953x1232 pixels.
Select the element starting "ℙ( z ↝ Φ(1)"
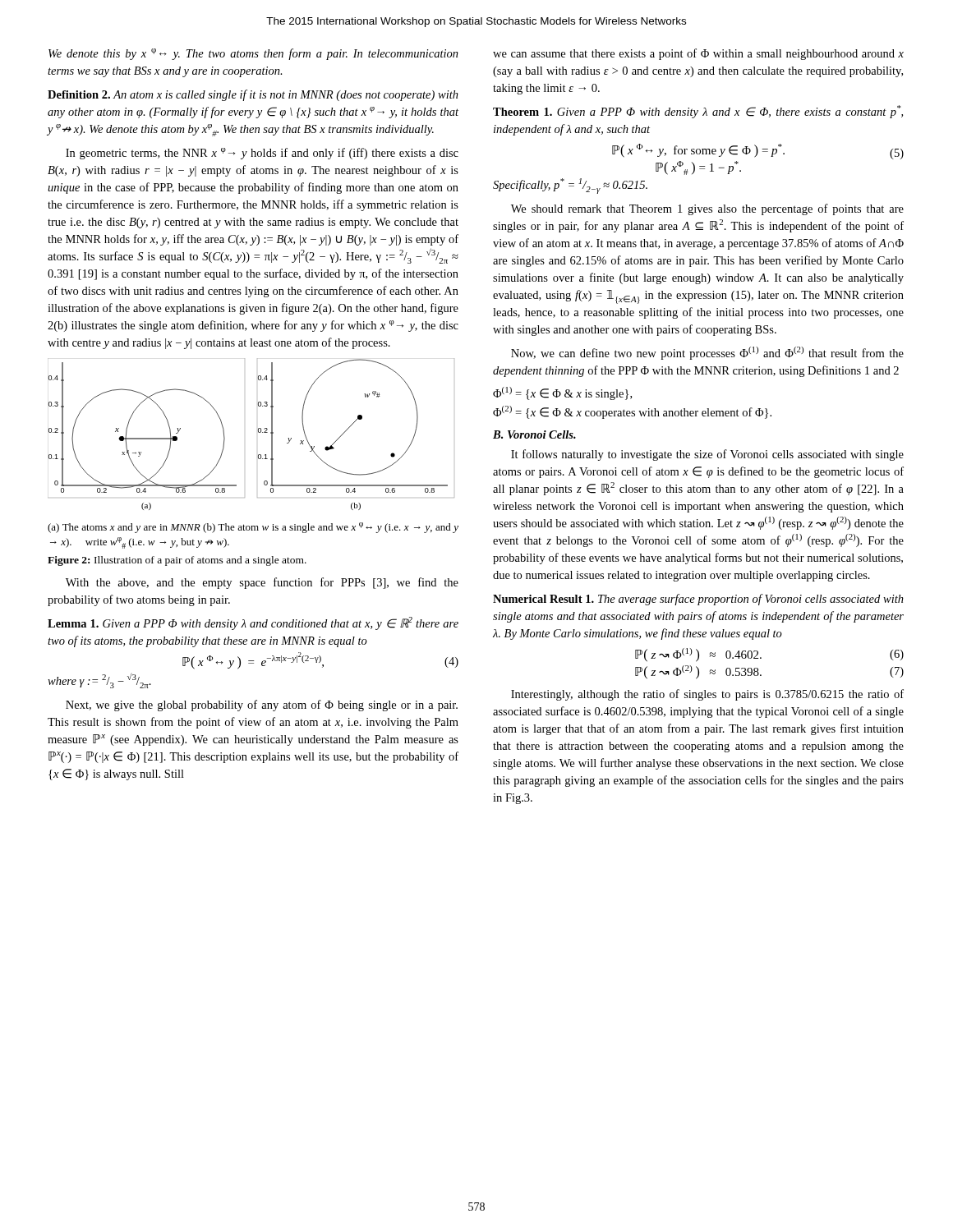(x=769, y=654)
